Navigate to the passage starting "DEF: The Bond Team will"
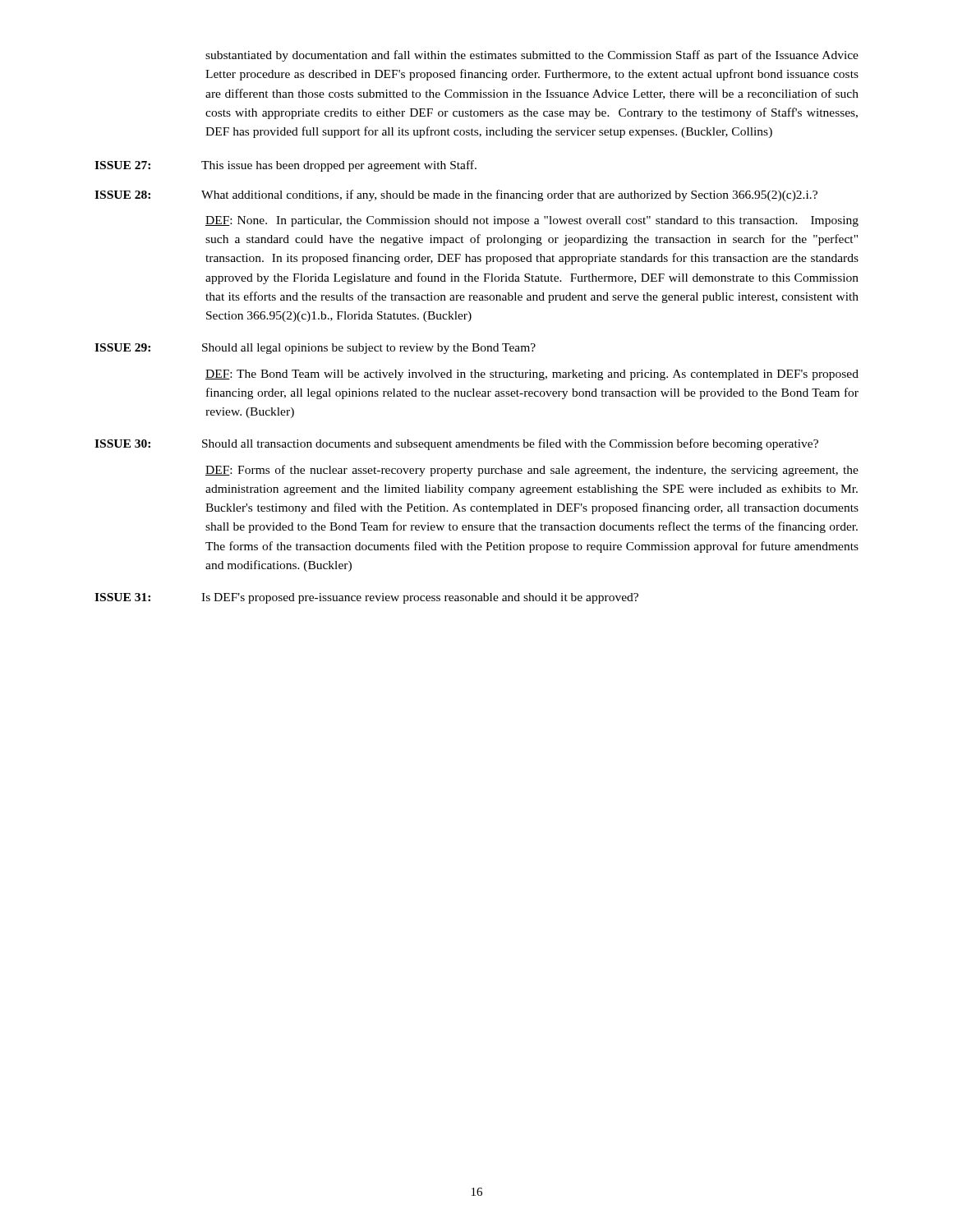The image size is (953, 1232). 532,392
